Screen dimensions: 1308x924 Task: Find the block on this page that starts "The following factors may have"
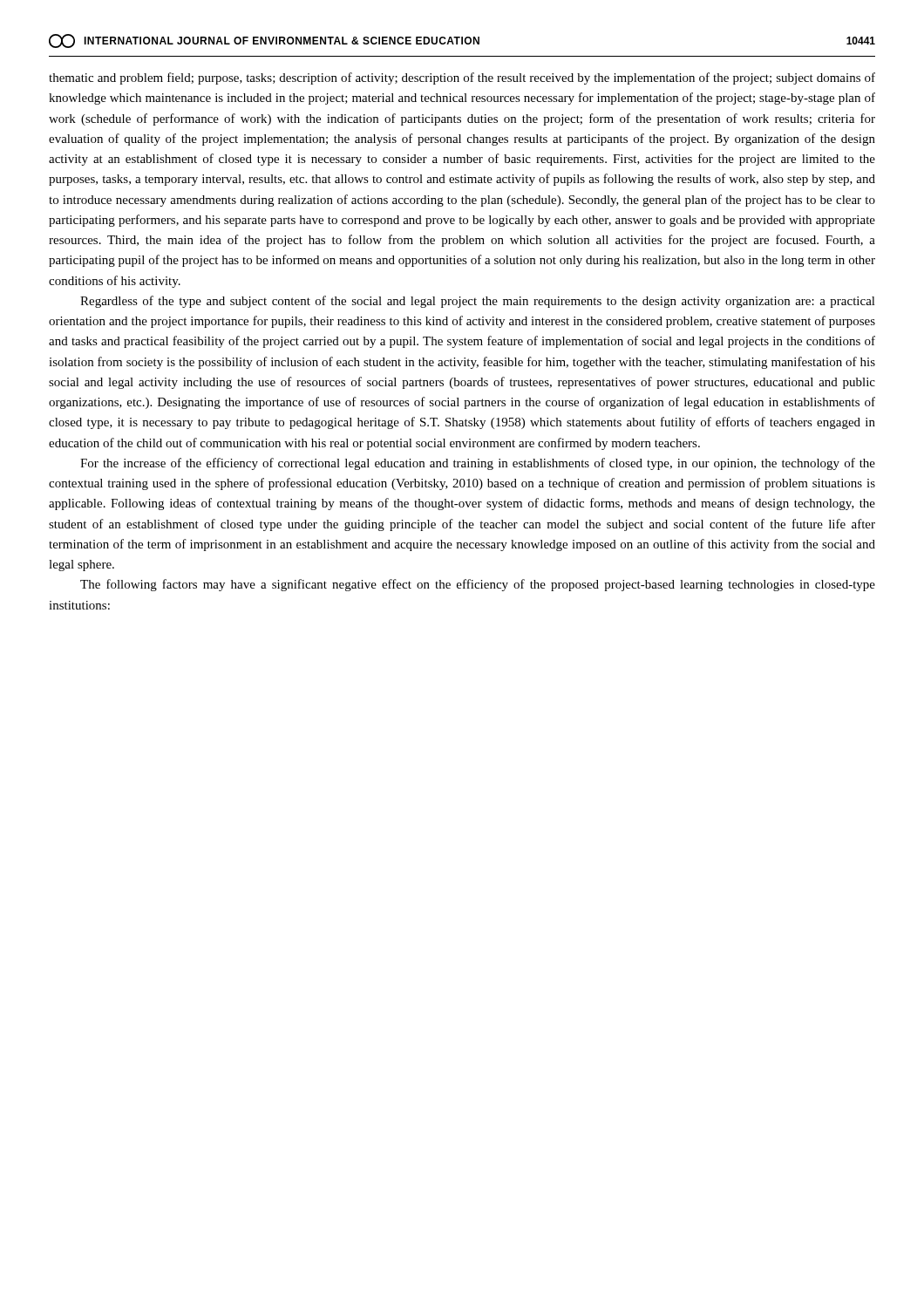pos(462,595)
